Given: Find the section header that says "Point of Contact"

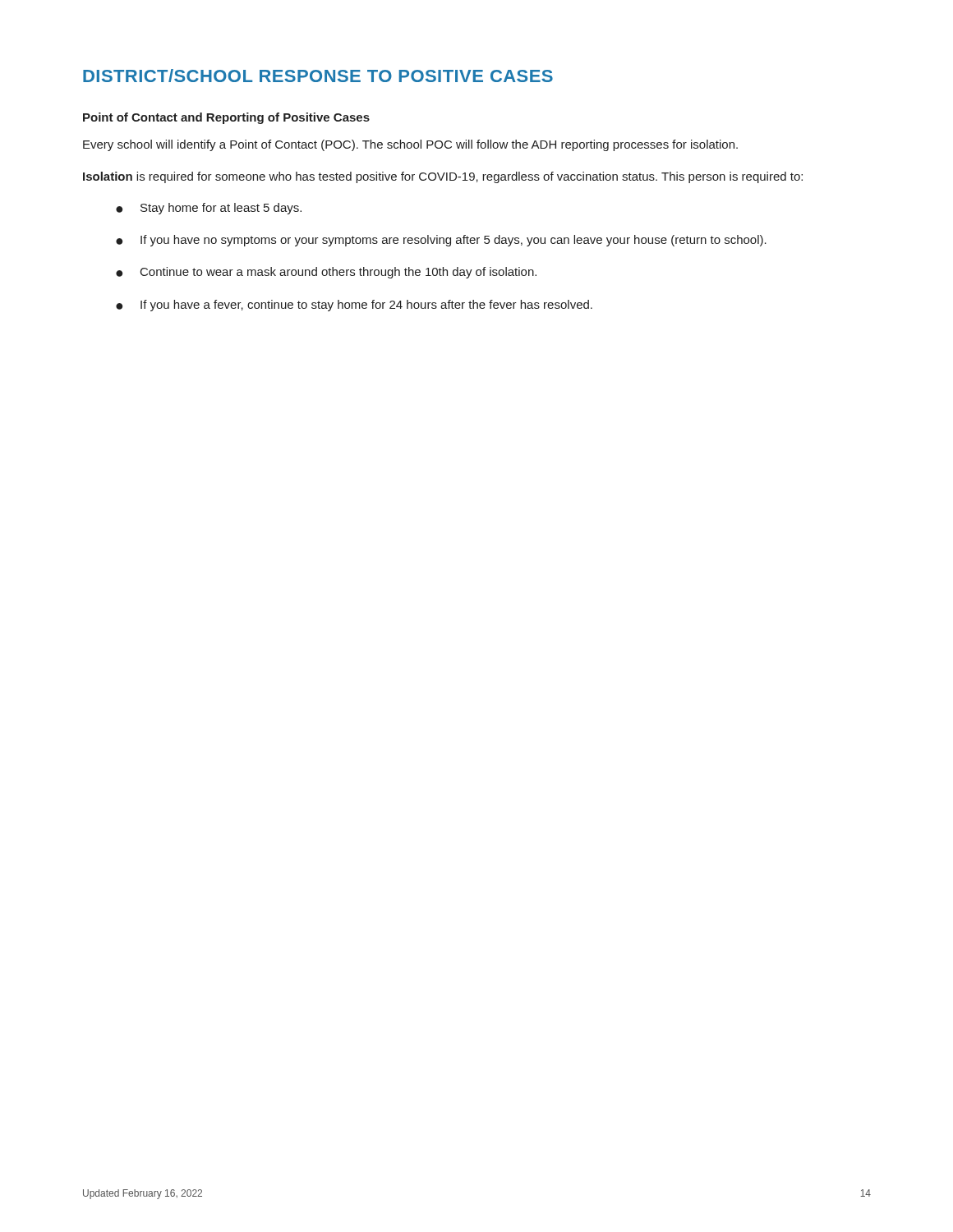Looking at the screenshot, I should tap(226, 117).
